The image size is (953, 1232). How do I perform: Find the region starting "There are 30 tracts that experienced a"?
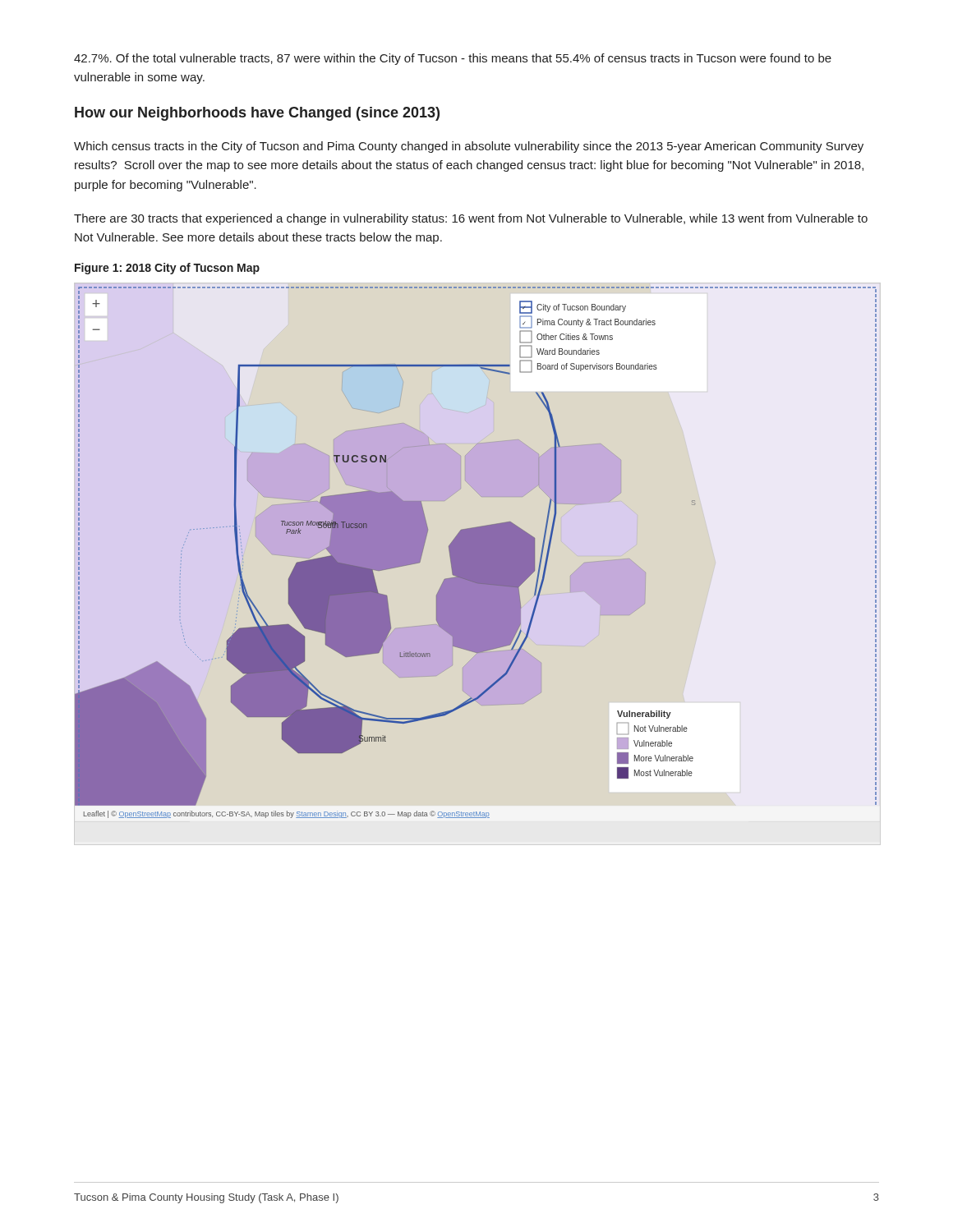click(471, 227)
